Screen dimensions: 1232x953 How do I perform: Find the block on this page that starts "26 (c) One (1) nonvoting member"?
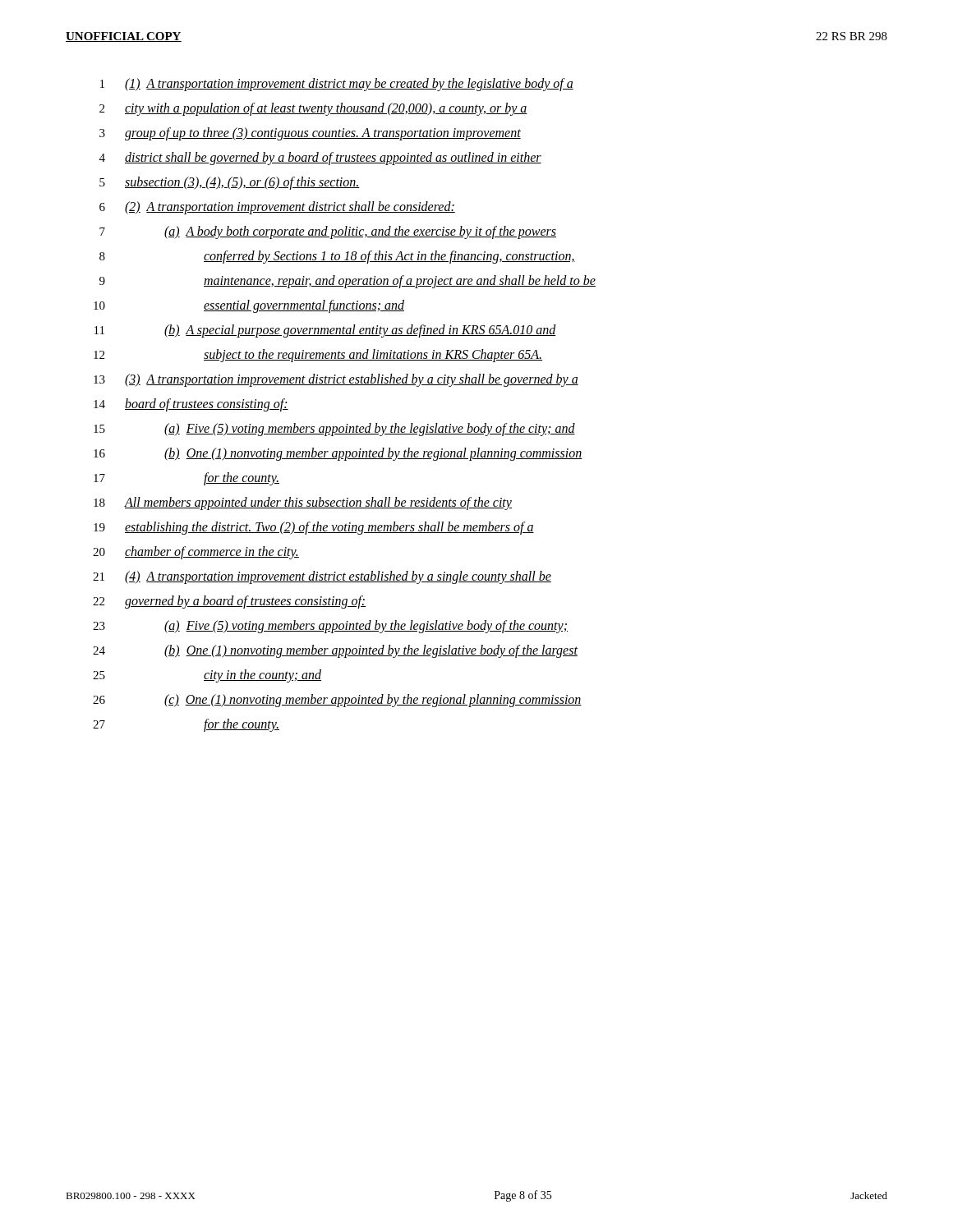point(476,714)
